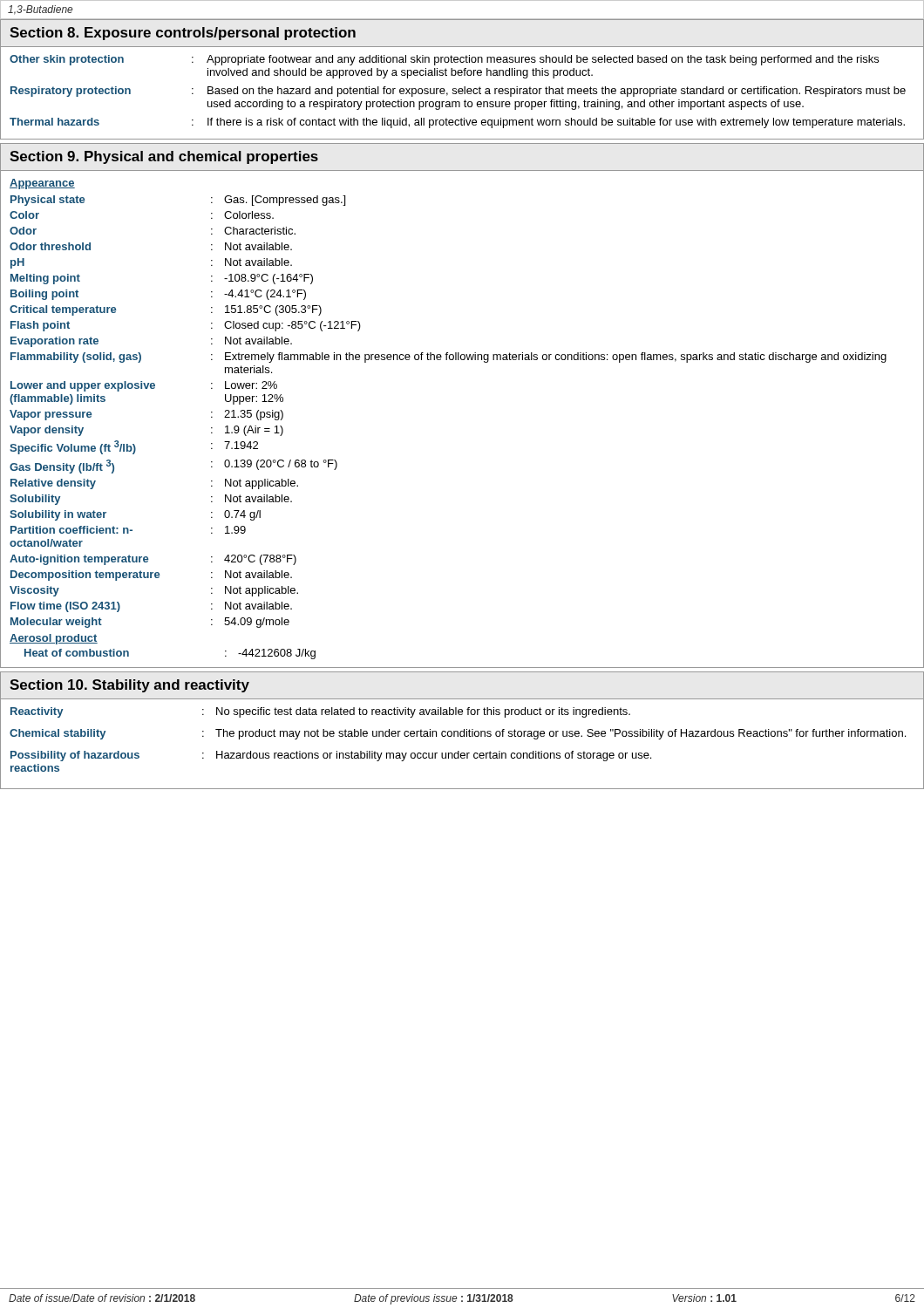The image size is (924, 1308).
Task: Click on the text starting "Partition coefficient: n-octanol/water : 1.99"
Action: point(128,530)
